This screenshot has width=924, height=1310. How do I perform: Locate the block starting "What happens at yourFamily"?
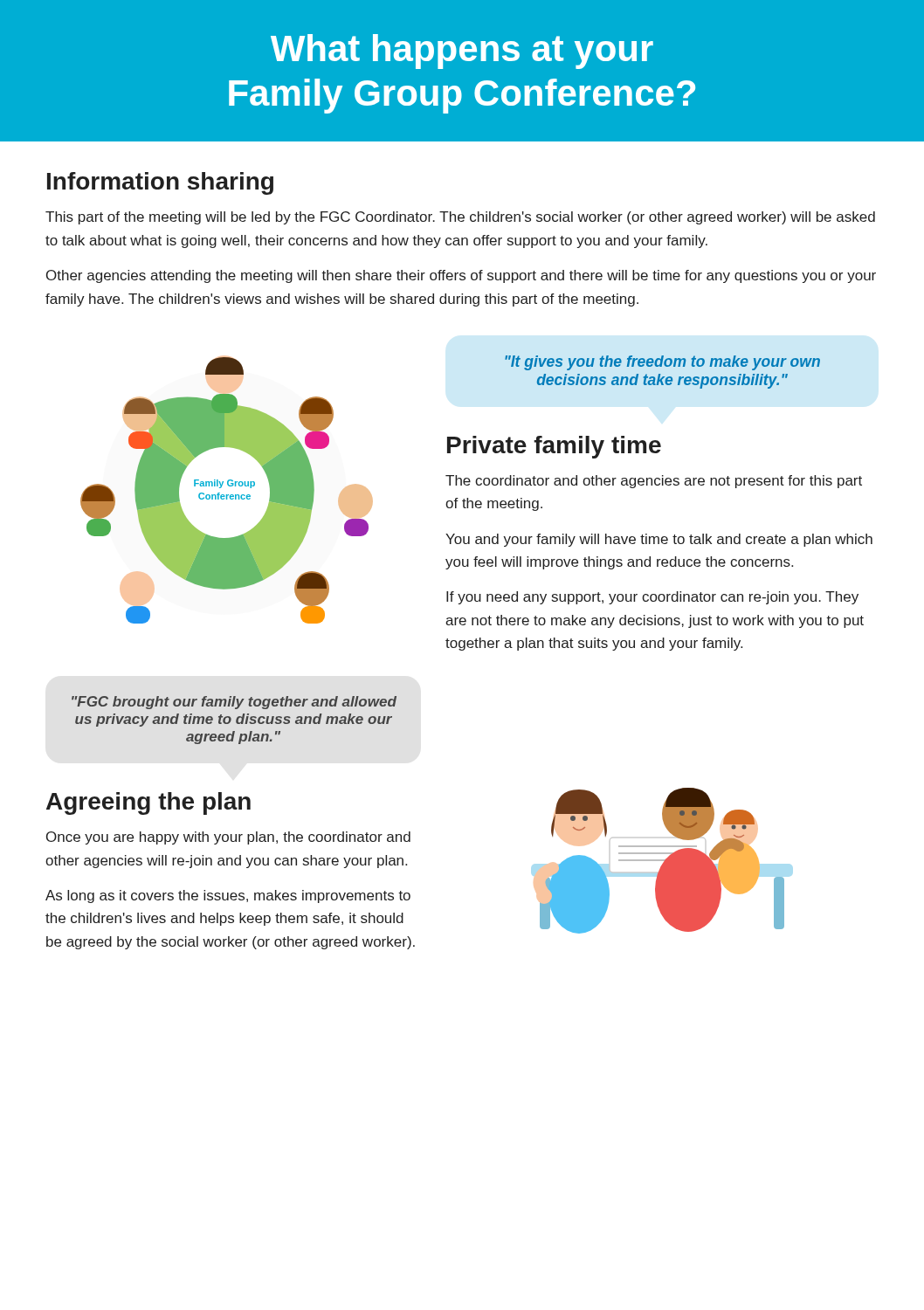[462, 71]
